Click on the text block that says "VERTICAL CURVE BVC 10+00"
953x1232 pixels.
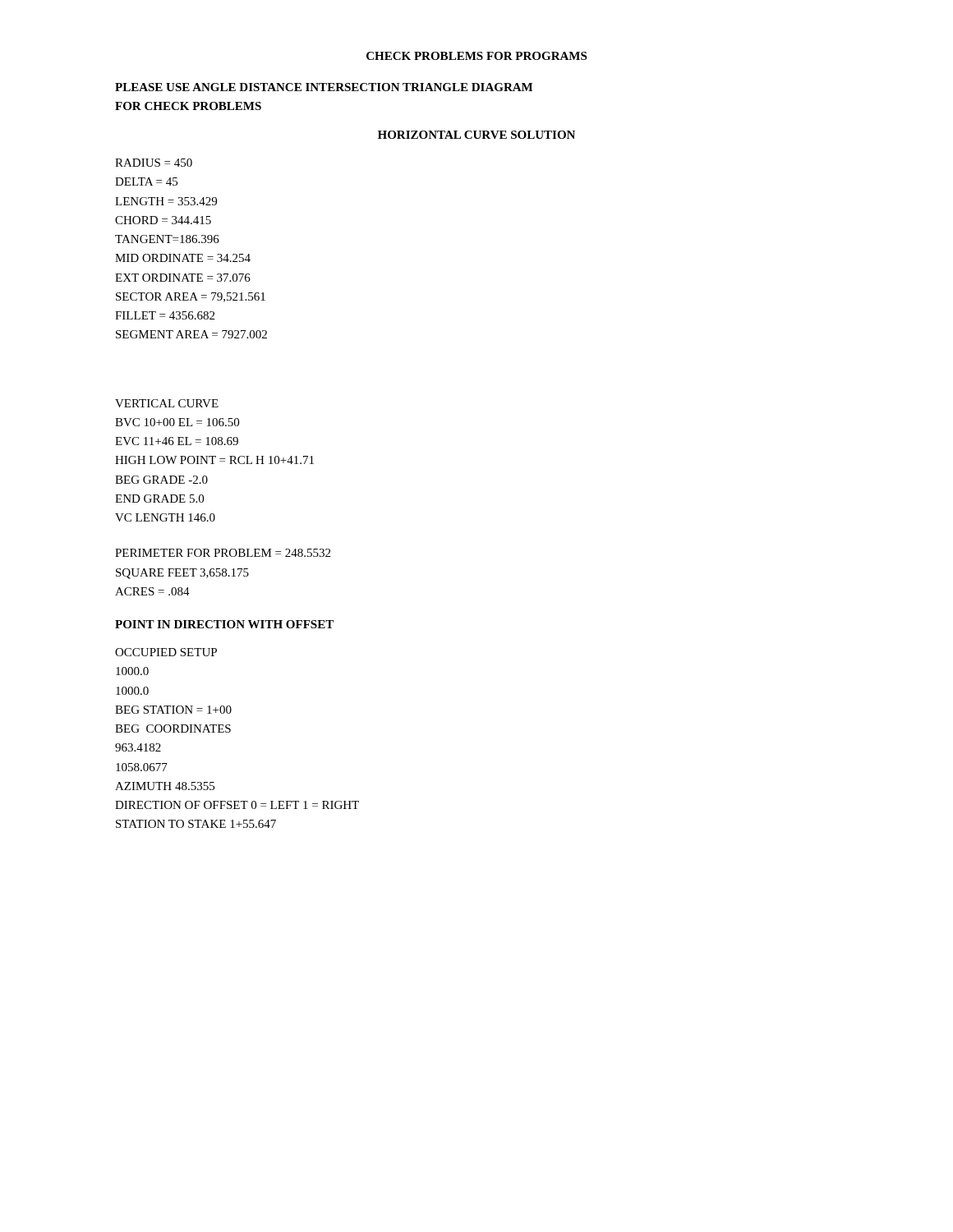tap(215, 460)
